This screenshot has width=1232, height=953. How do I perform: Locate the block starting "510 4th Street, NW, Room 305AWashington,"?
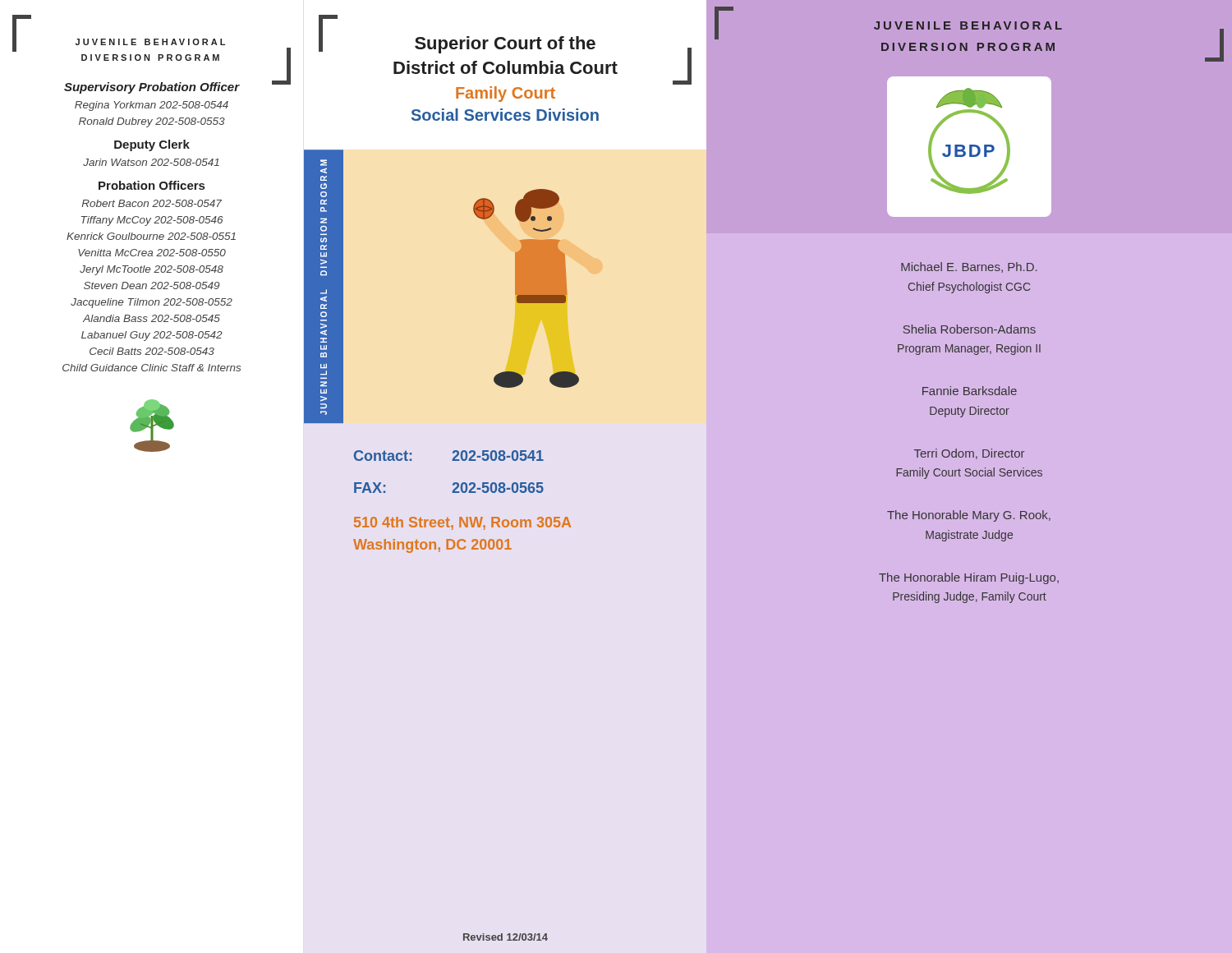tap(462, 534)
